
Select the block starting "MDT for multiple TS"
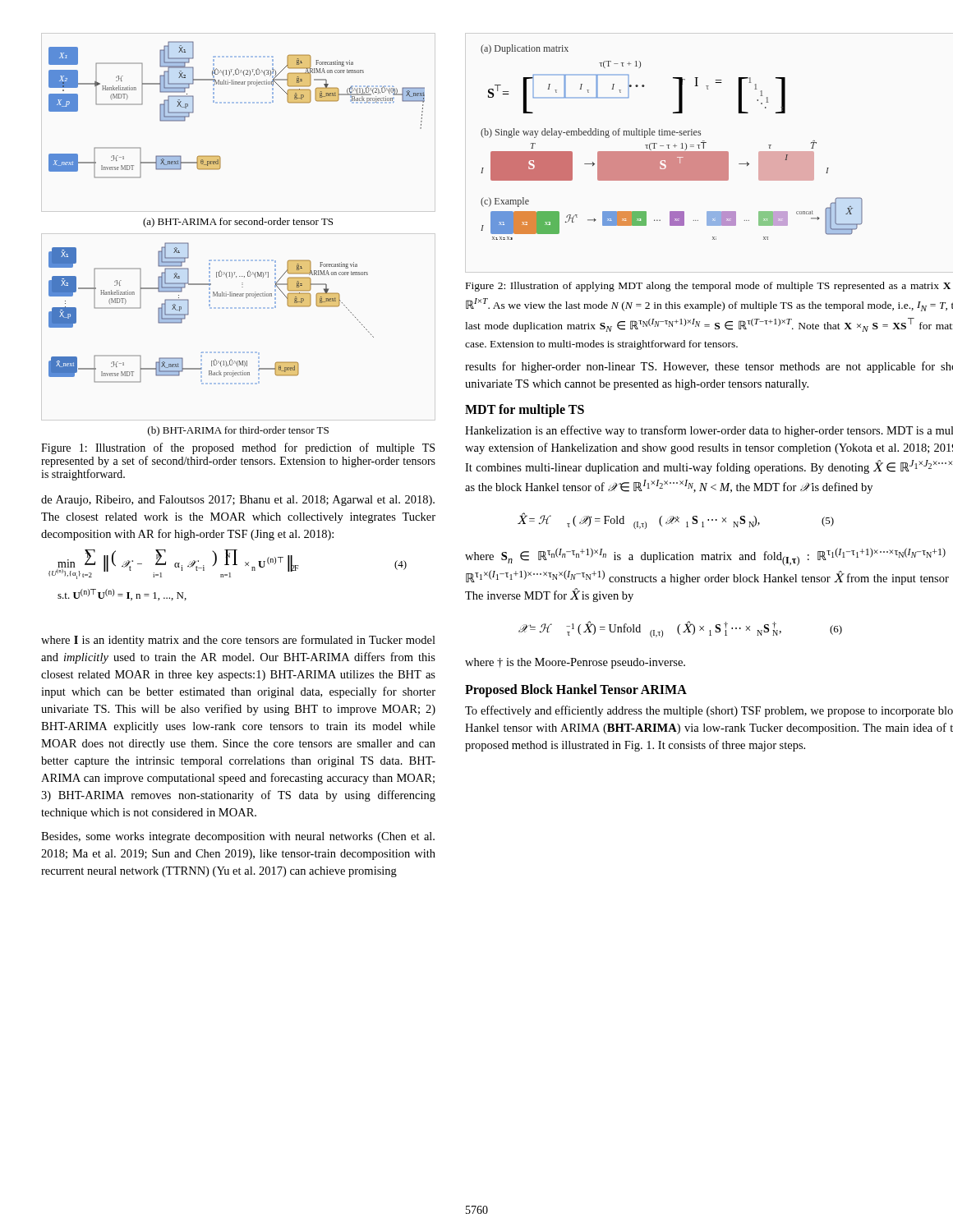pos(525,410)
